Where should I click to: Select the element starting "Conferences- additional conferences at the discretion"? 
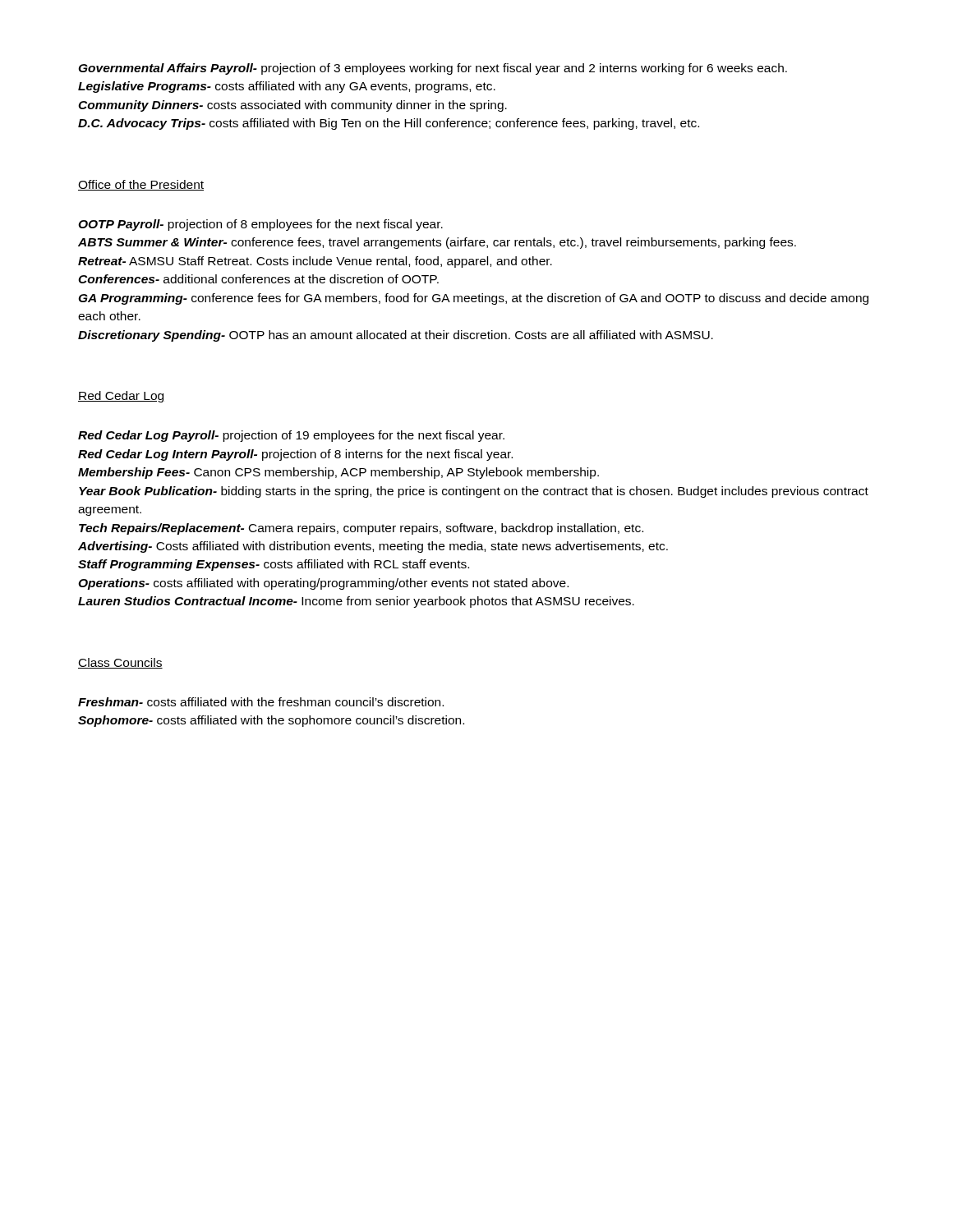(x=258, y=279)
